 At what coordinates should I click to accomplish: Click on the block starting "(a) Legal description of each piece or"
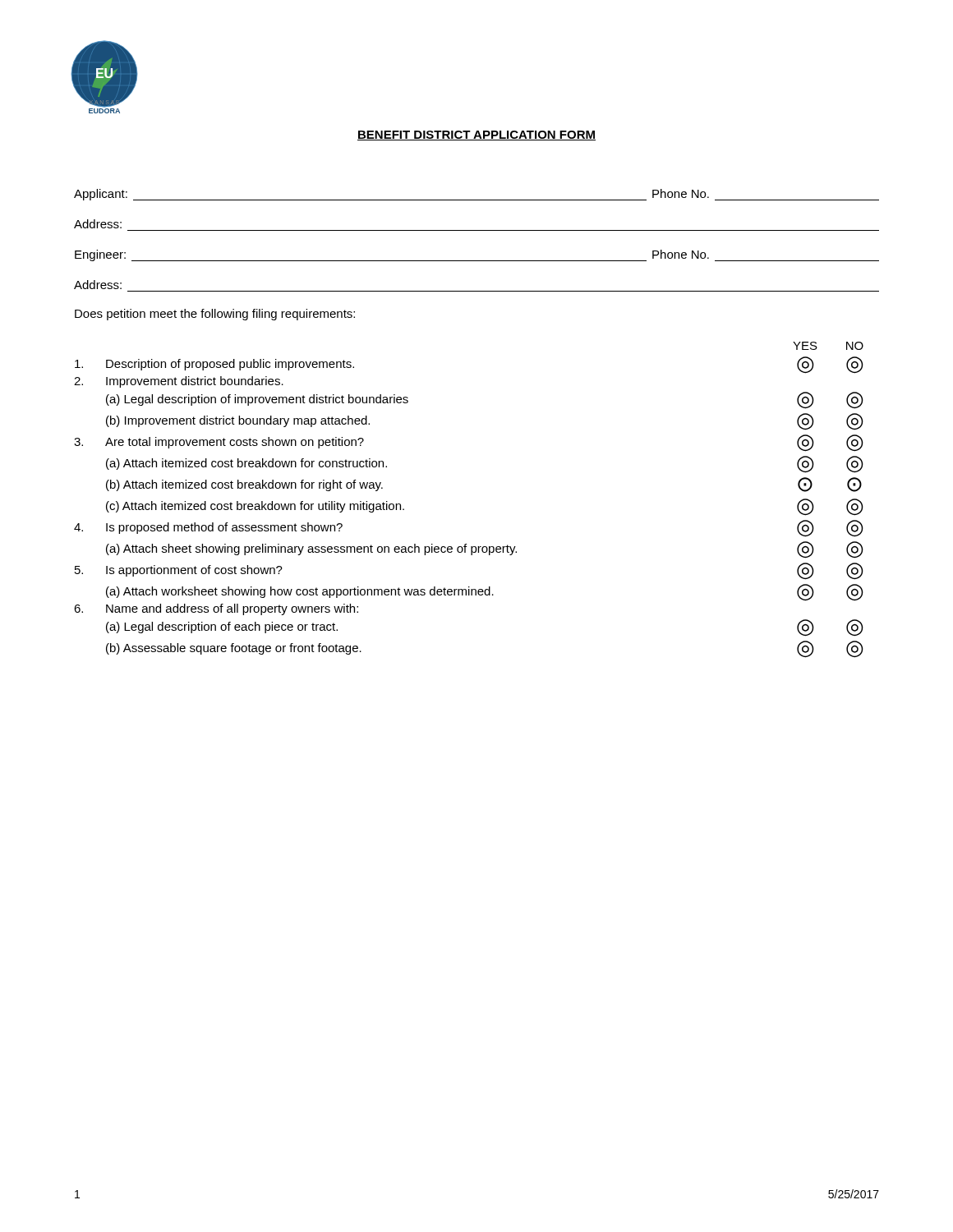click(226, 628)
